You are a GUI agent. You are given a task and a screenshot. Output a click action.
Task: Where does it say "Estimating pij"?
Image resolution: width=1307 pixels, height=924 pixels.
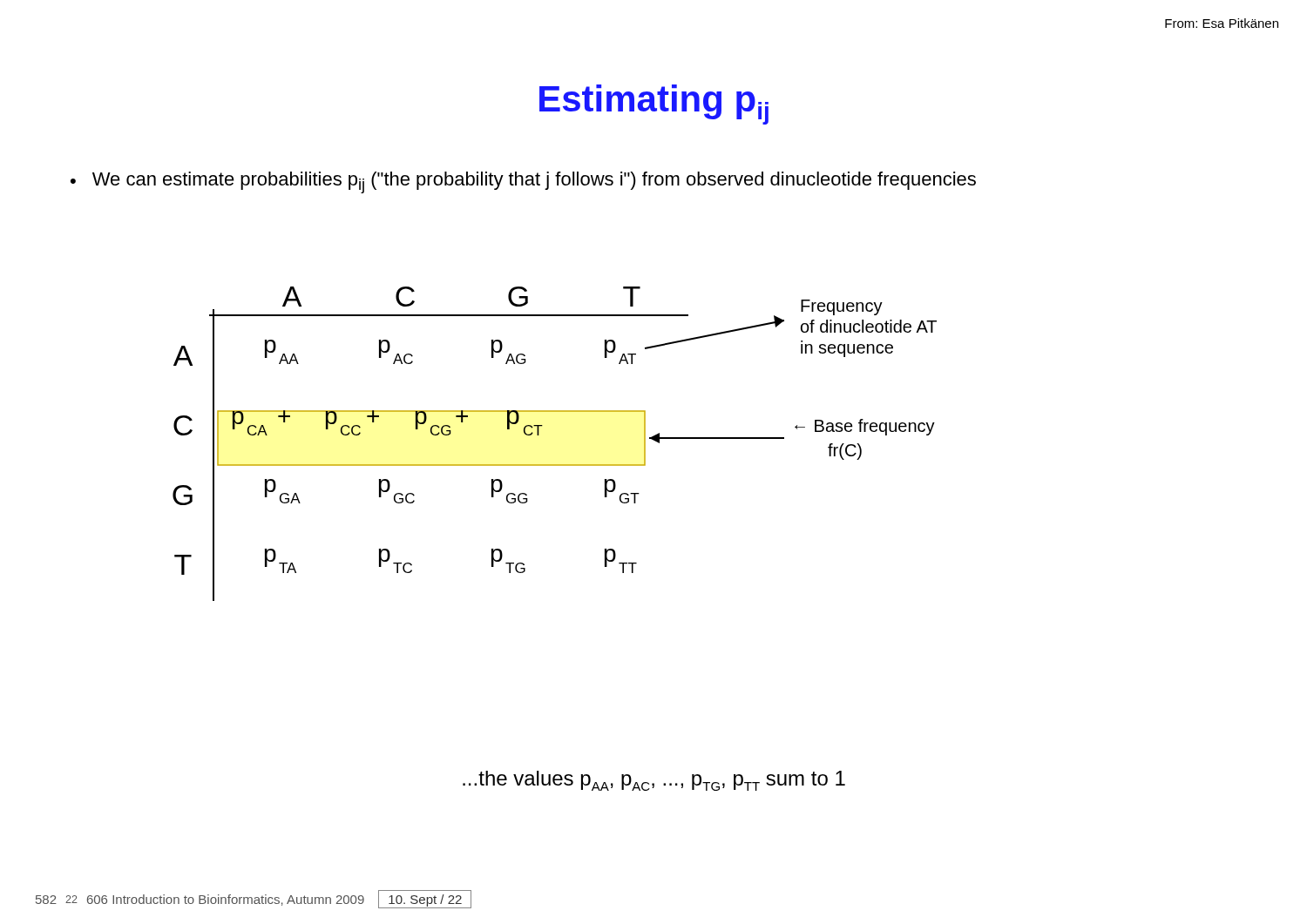tap(654, 102)
